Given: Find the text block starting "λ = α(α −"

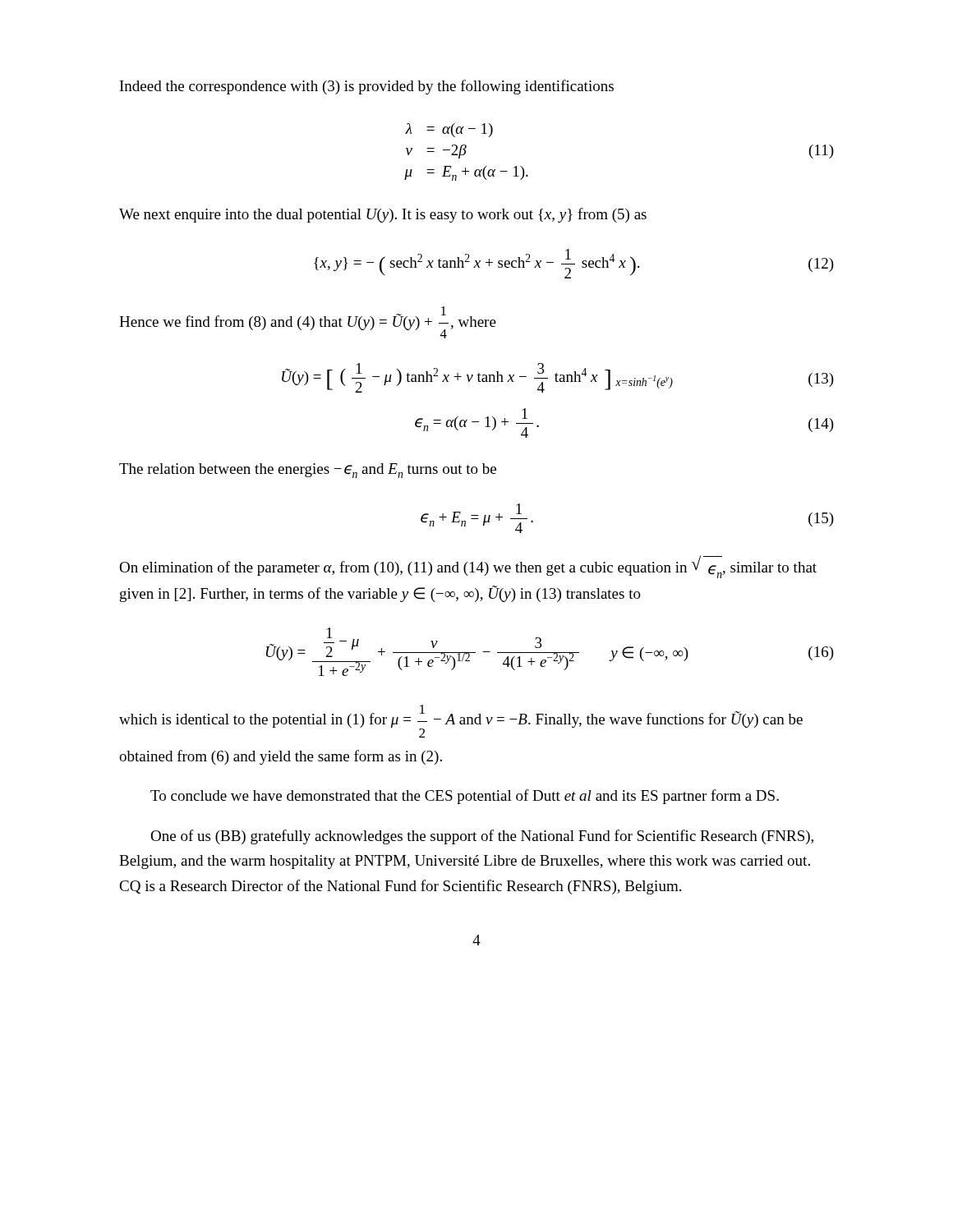Looking at the screenshot, I should pyautogui.click(x=476, y=151).
